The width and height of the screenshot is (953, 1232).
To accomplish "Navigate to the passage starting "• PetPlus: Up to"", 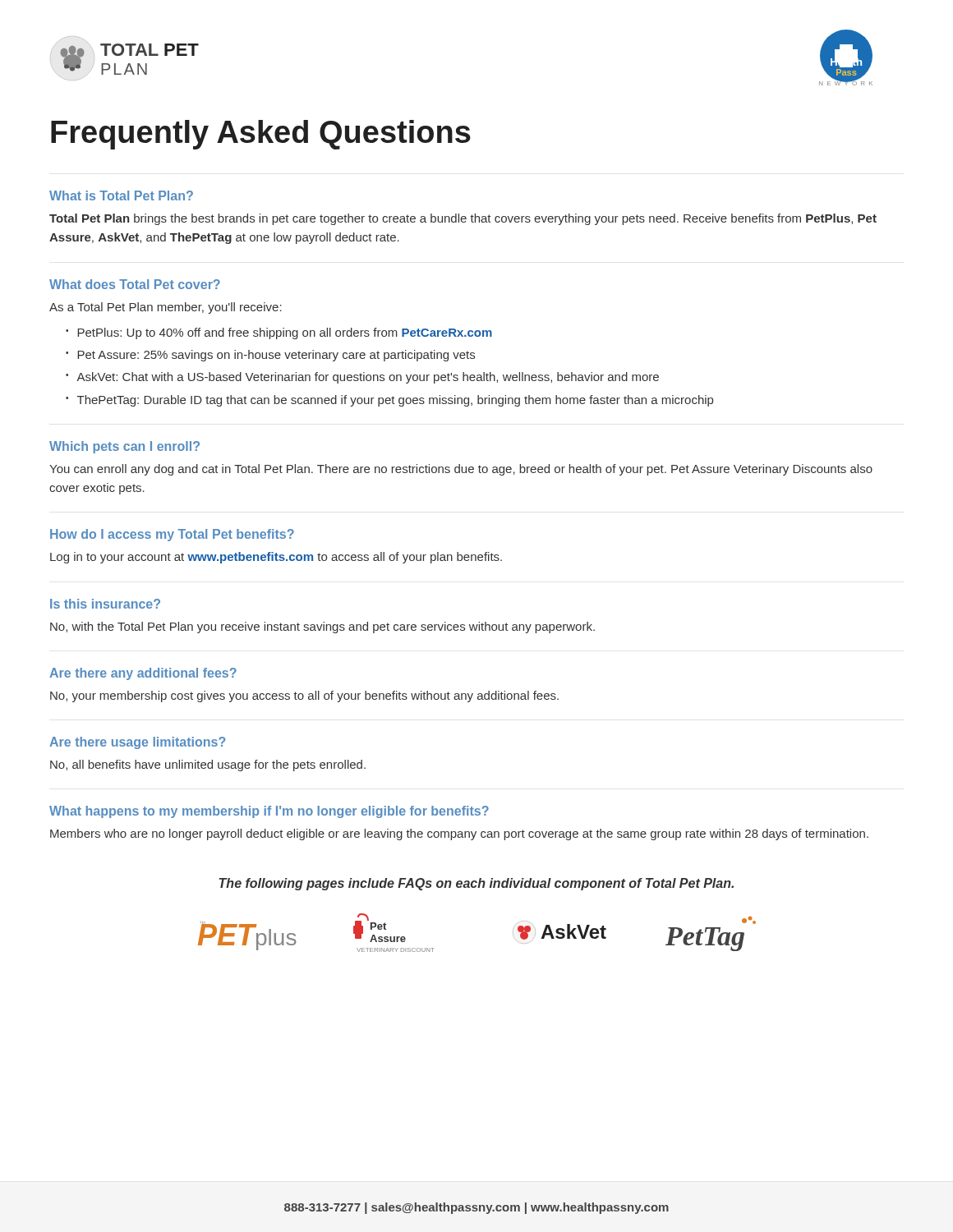I will 485,332.
